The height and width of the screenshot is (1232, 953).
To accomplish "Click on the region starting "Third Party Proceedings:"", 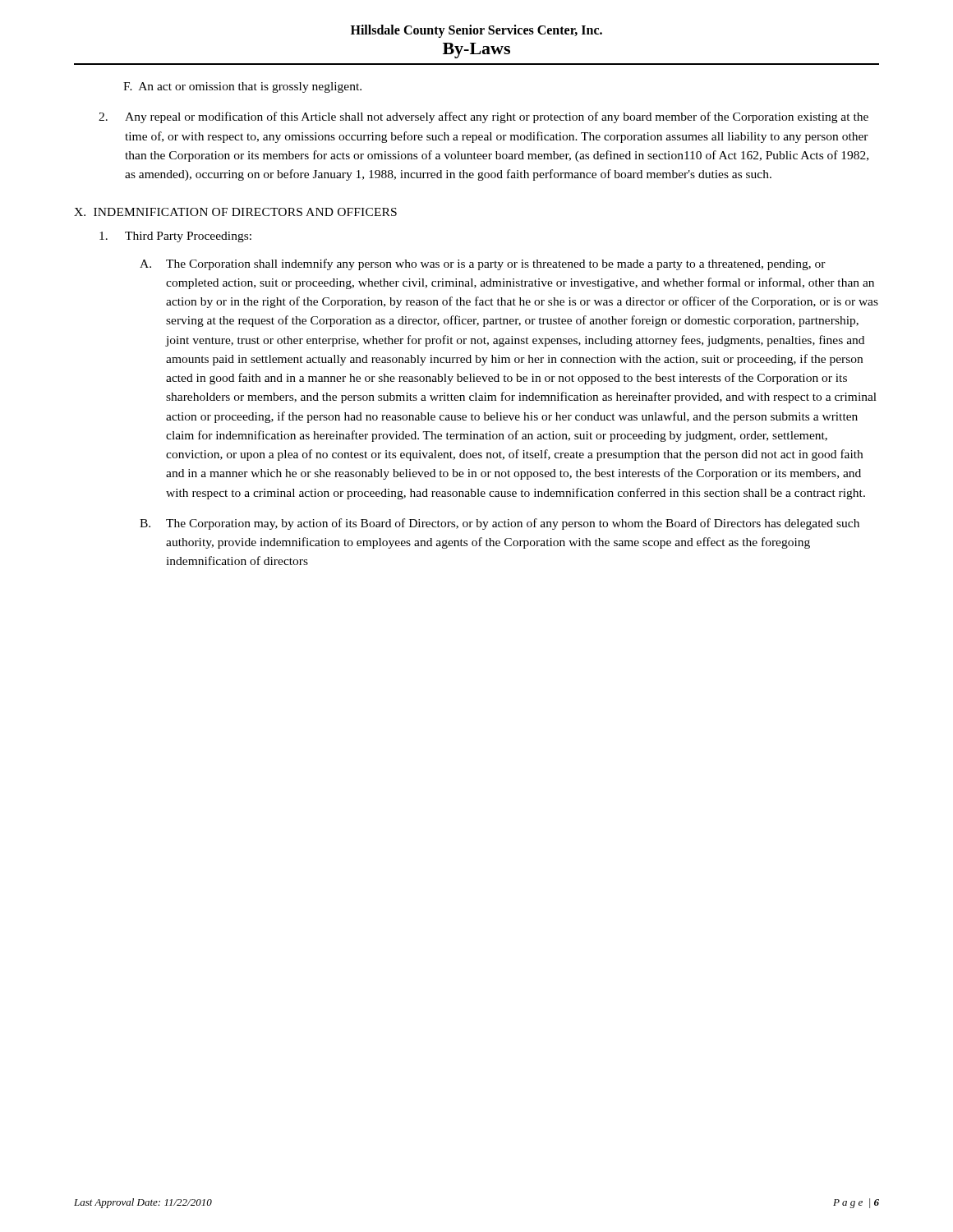I will pos(175,237).
